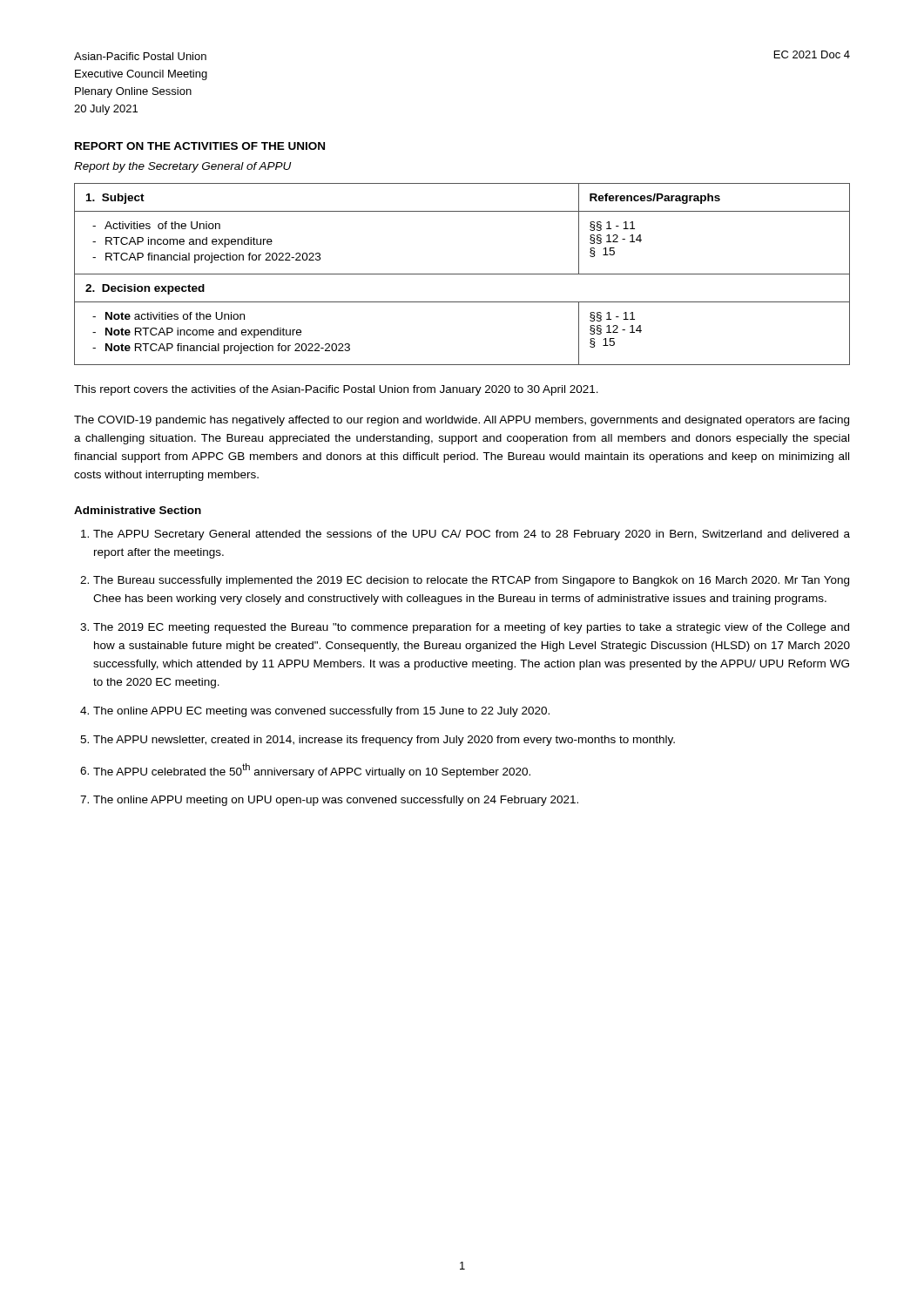Find the block on this page that starts "The COVID-19 pandemic has negatively affected"
Image resolution: width=924 pixels, height=1307 pixels.
click(462, 447)
